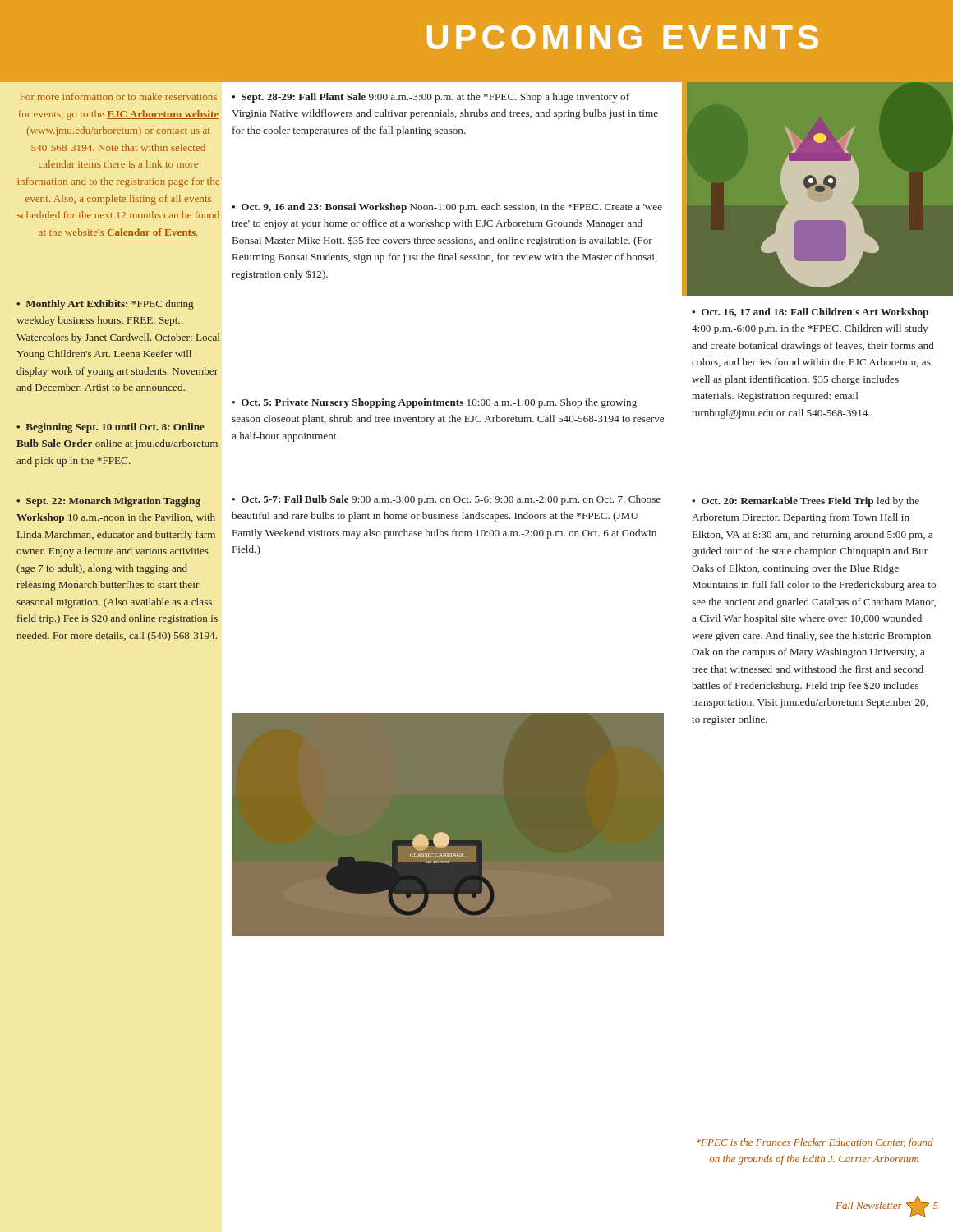953x1232 pixels.
Task: Select the text block that reads "For more information or to make reservations for"
Action: click(x=118, y=164)
